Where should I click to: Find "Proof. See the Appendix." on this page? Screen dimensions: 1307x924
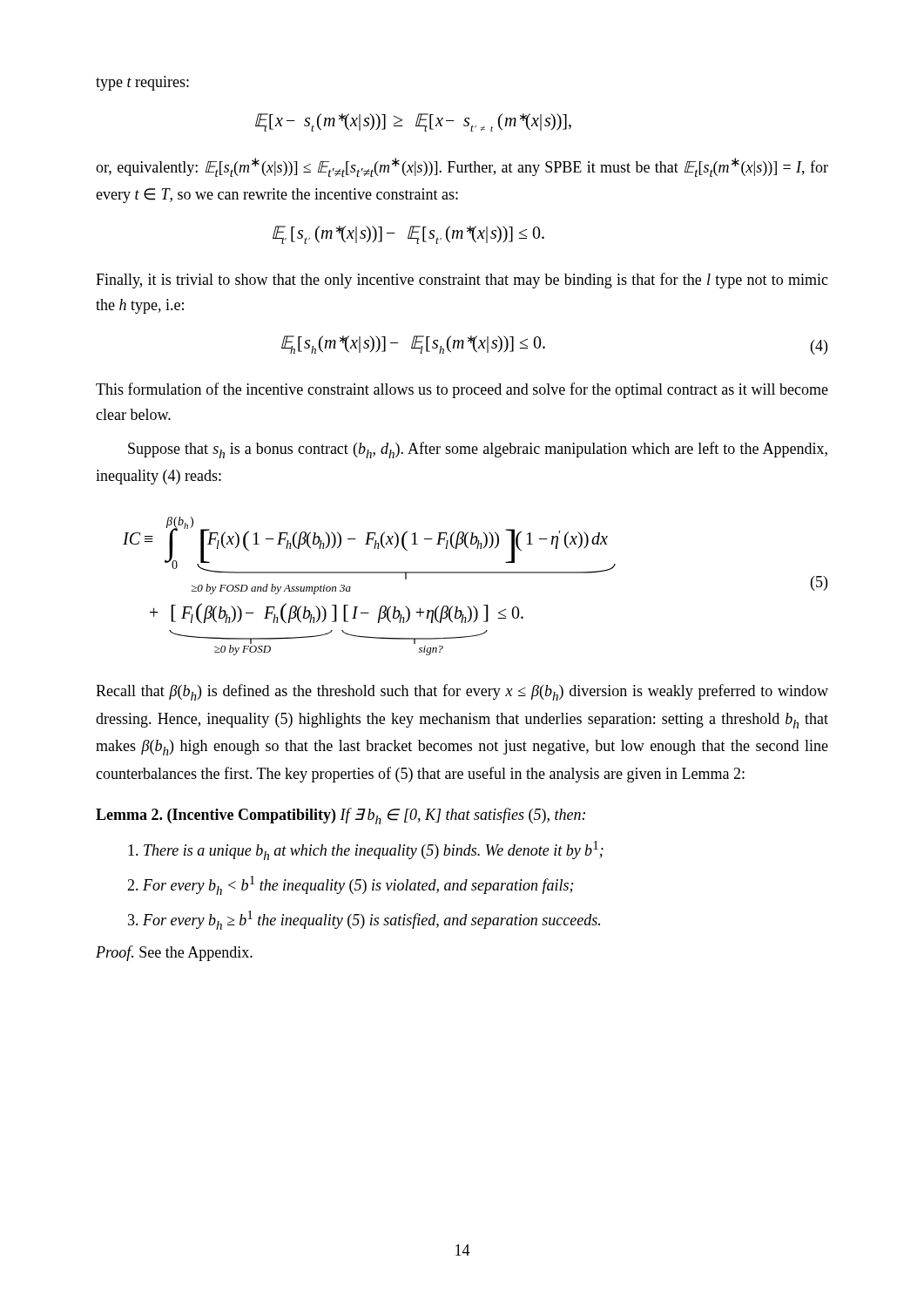(175, 952)
